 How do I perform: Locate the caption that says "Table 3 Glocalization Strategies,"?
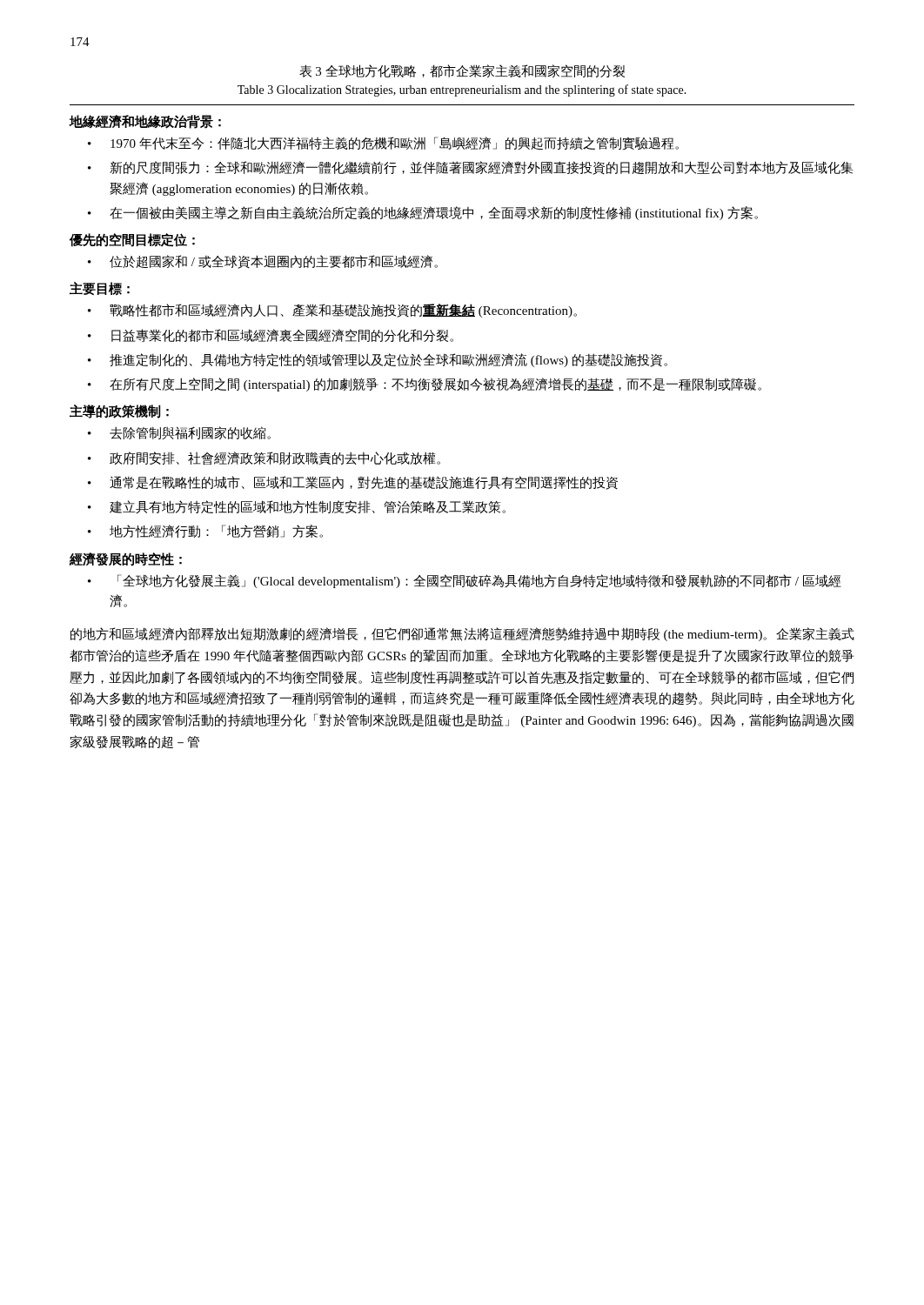[462, 90]
